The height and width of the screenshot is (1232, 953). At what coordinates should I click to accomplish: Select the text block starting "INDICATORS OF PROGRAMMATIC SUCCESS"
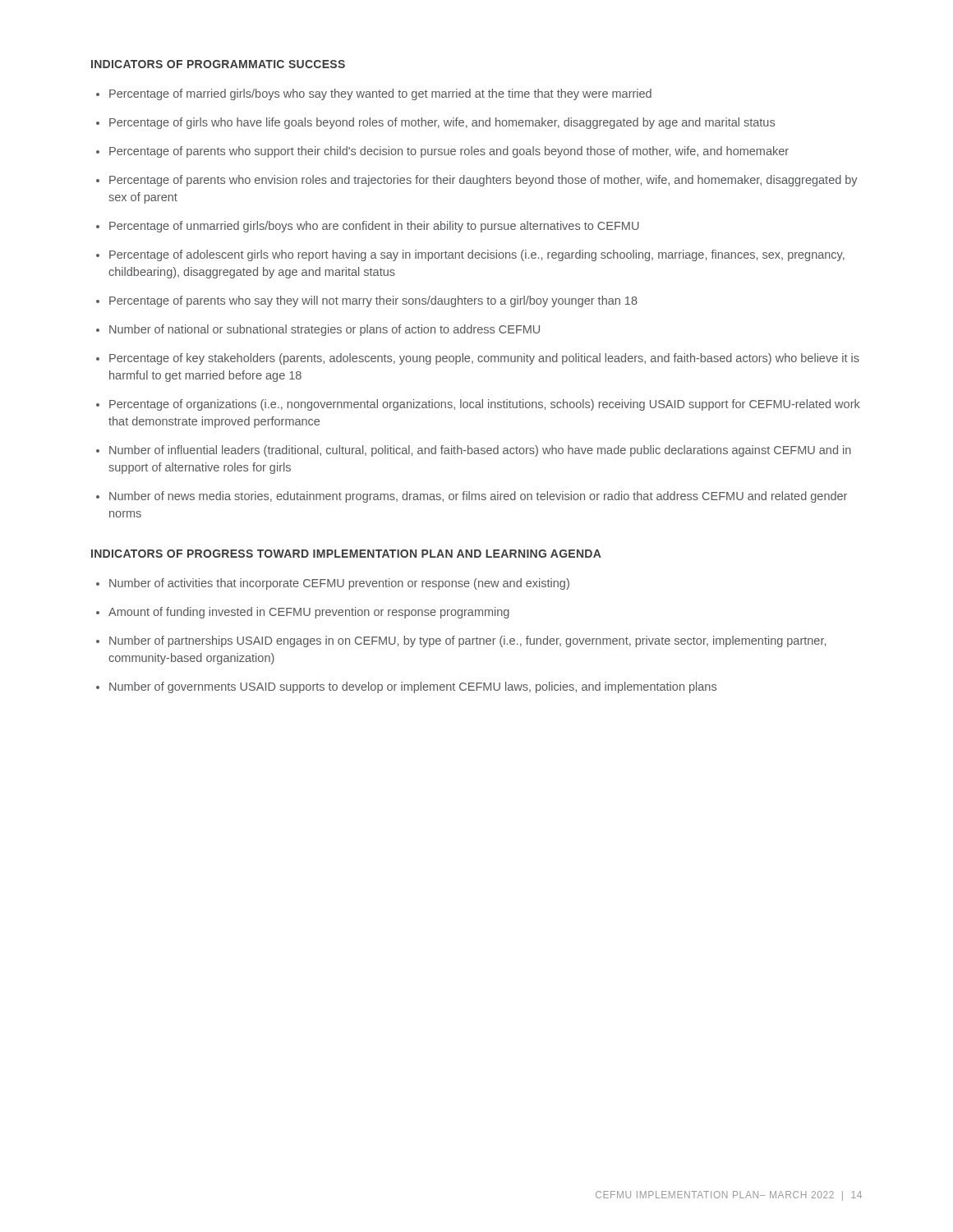[x=218, y=64]
